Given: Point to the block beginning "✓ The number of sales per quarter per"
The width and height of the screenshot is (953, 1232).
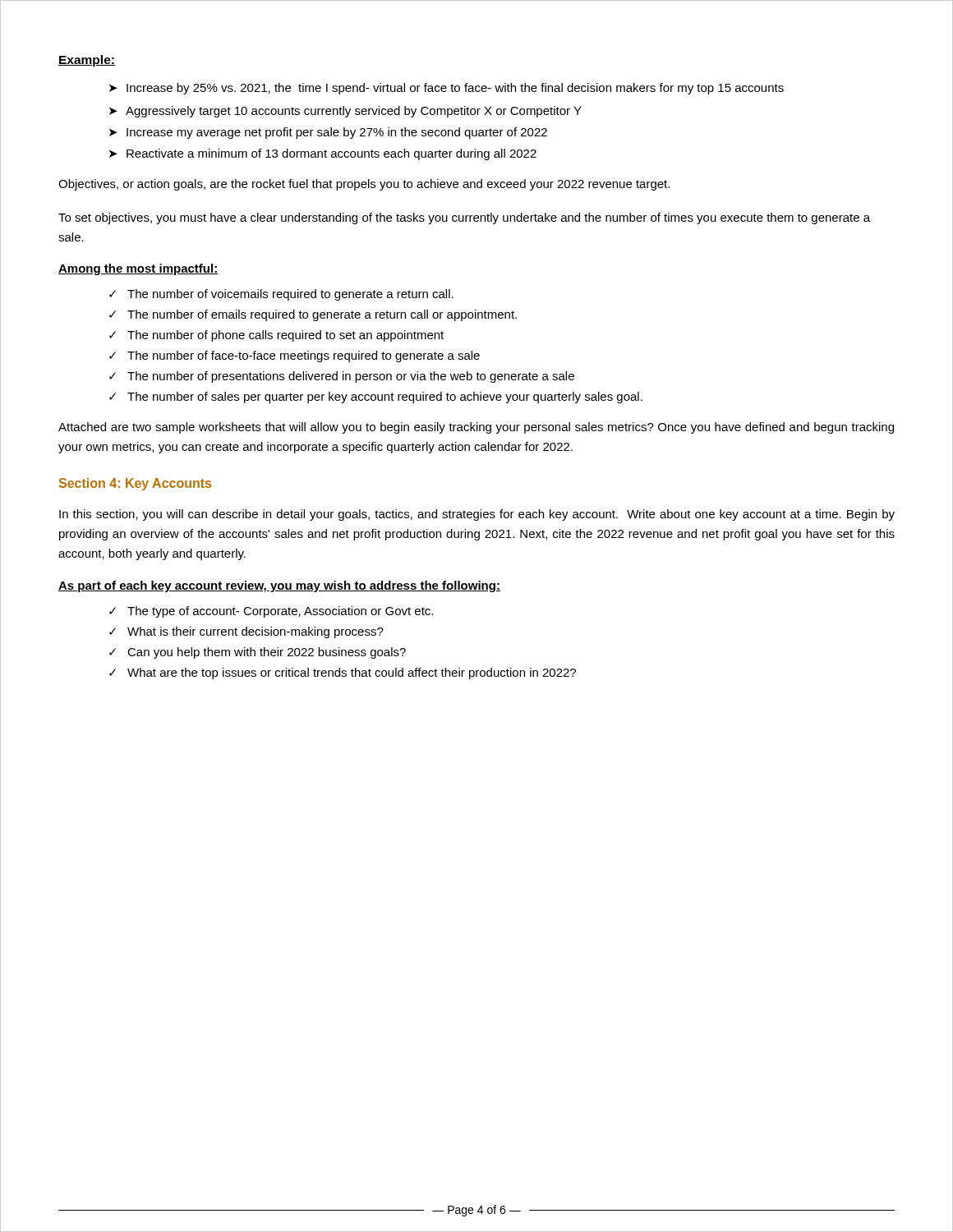Looking at the screenshot, I should click(x=375, y=396).
